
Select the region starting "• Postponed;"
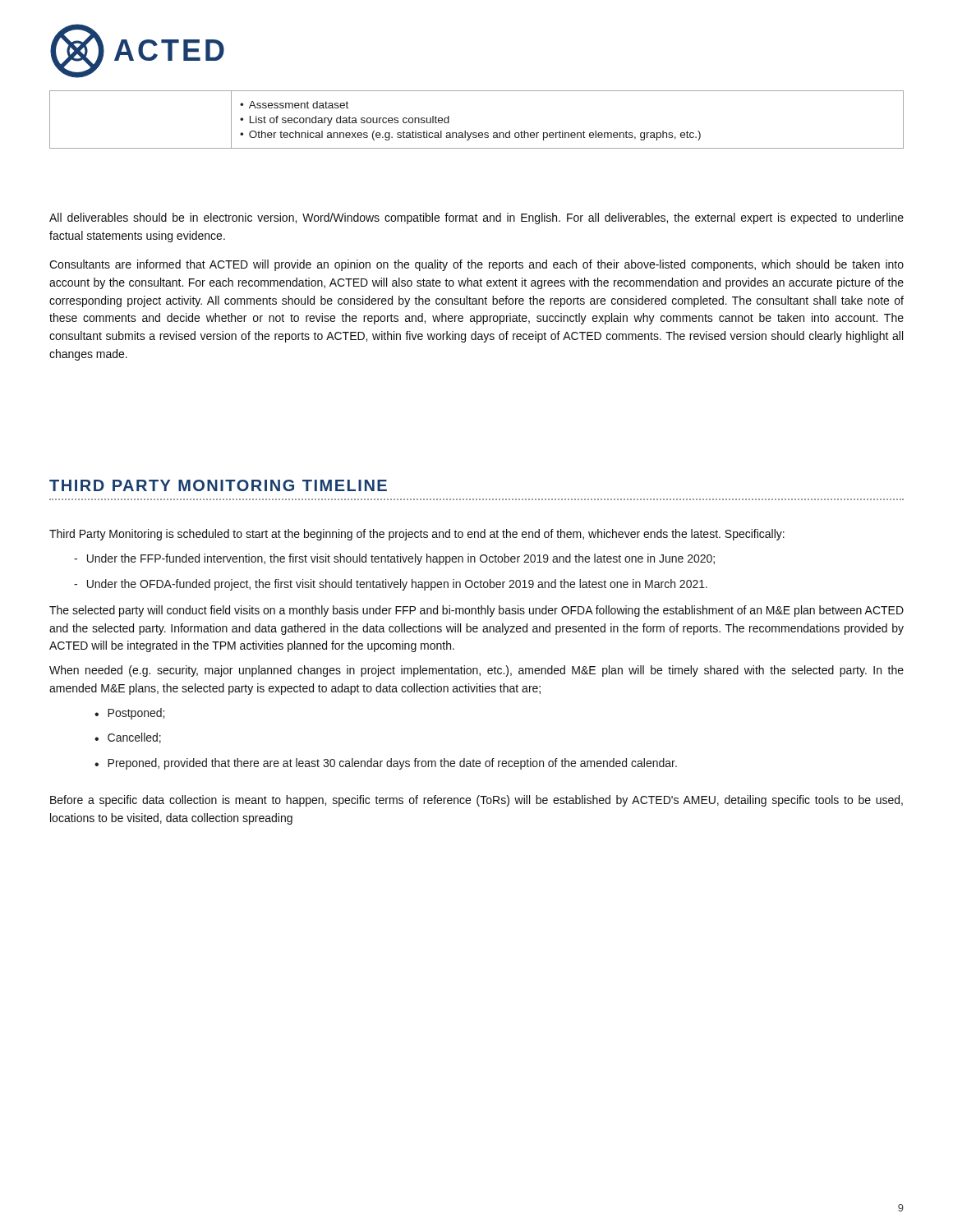[130, 714]
